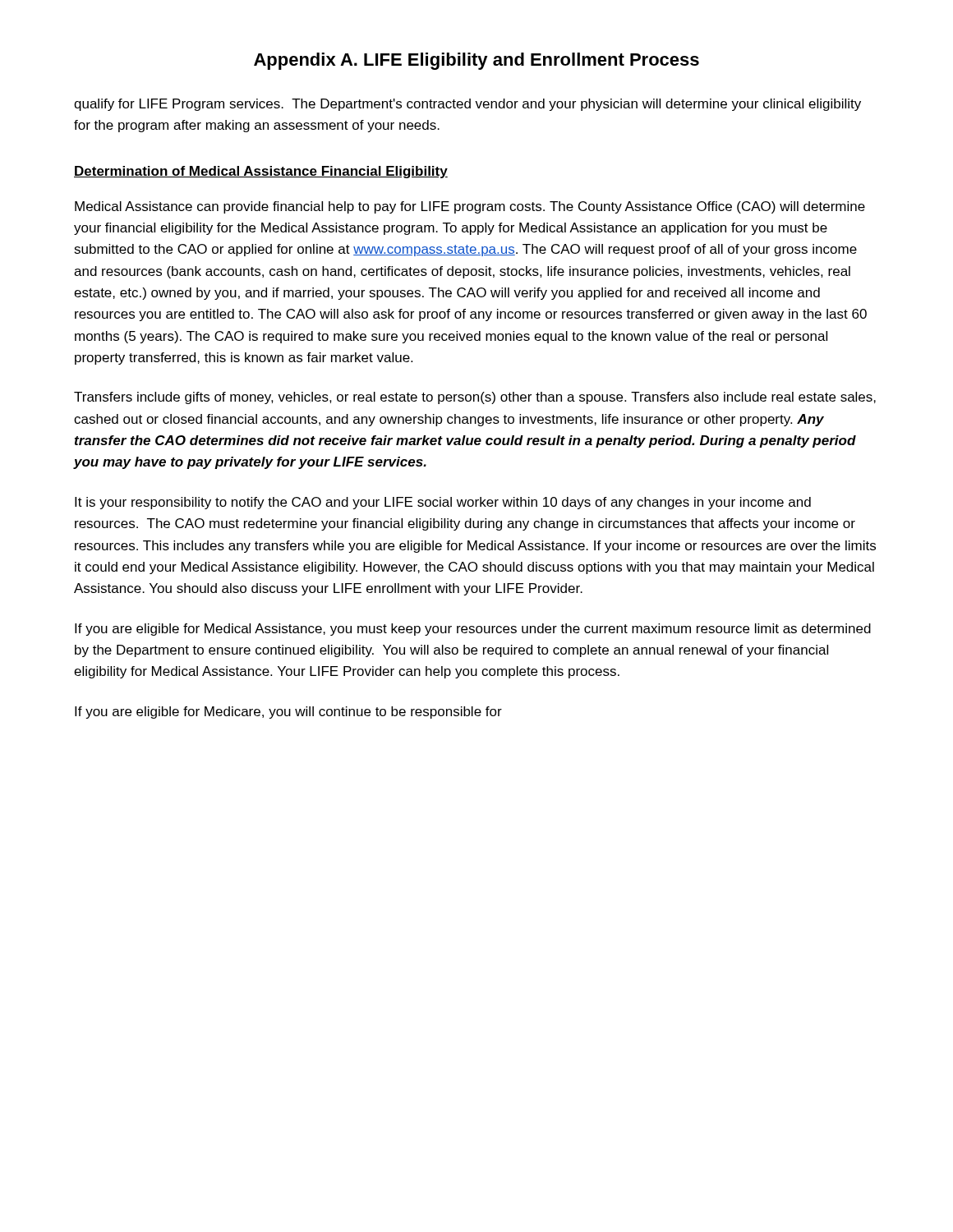The width and height of the screenshot is (953, 1232).
Task: Navigate to the region starting "Transfers include gifts of"
Action: pyautogui.click(x=475, y=430)
